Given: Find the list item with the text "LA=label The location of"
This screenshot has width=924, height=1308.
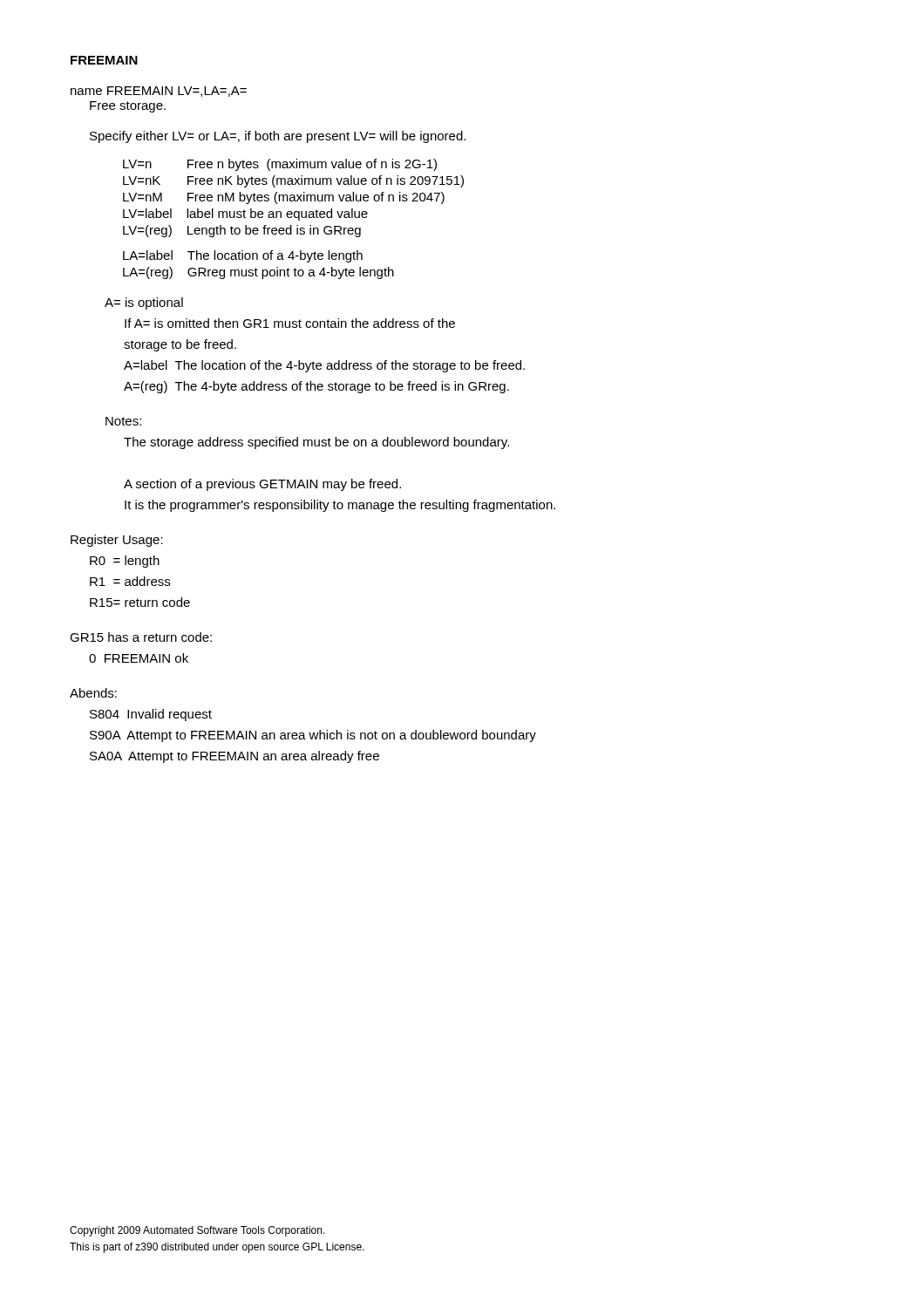Looking at the screenshot, I should point(262,263).
